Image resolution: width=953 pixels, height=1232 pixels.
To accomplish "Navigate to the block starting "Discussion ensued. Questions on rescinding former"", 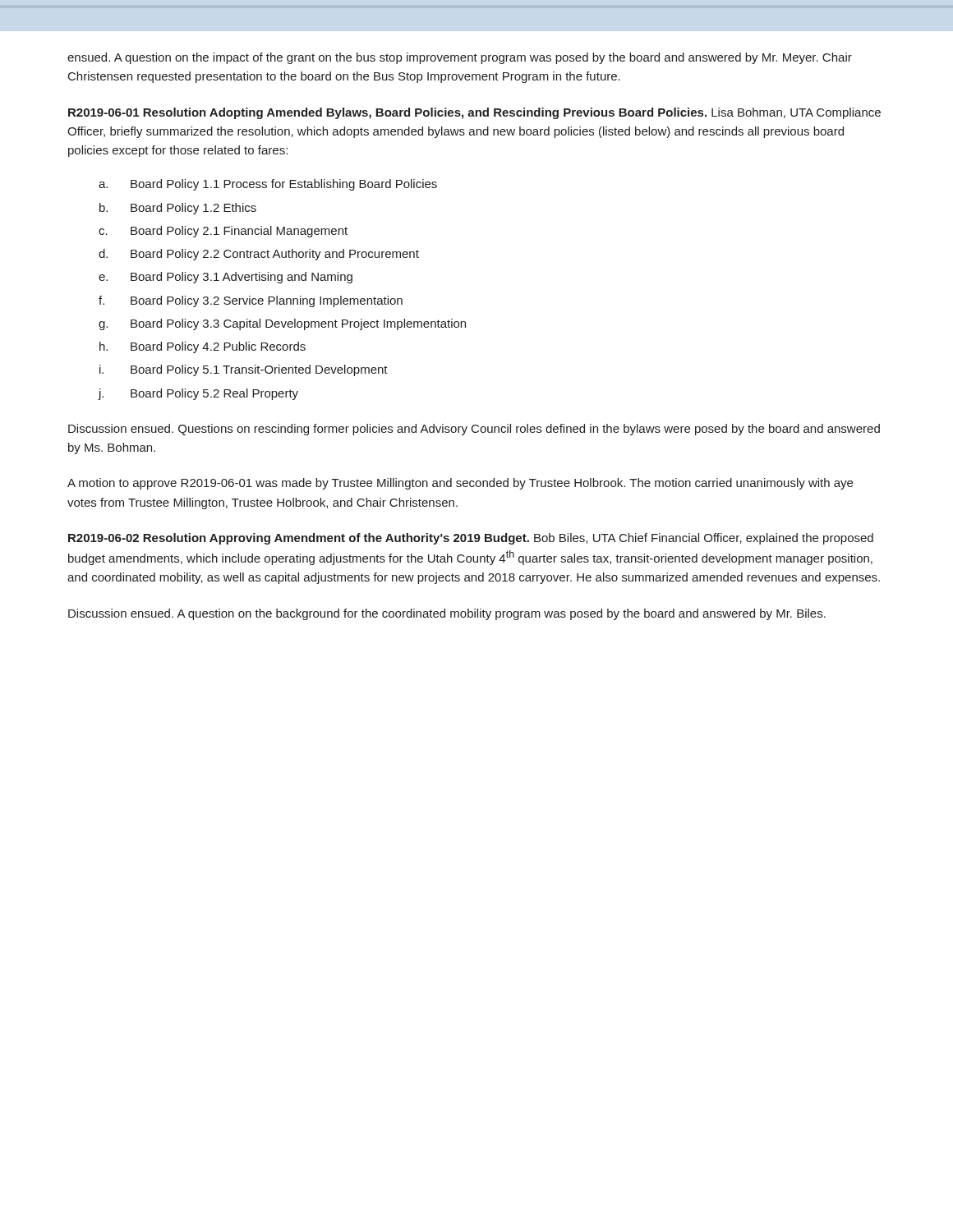I will click(474, 438).
